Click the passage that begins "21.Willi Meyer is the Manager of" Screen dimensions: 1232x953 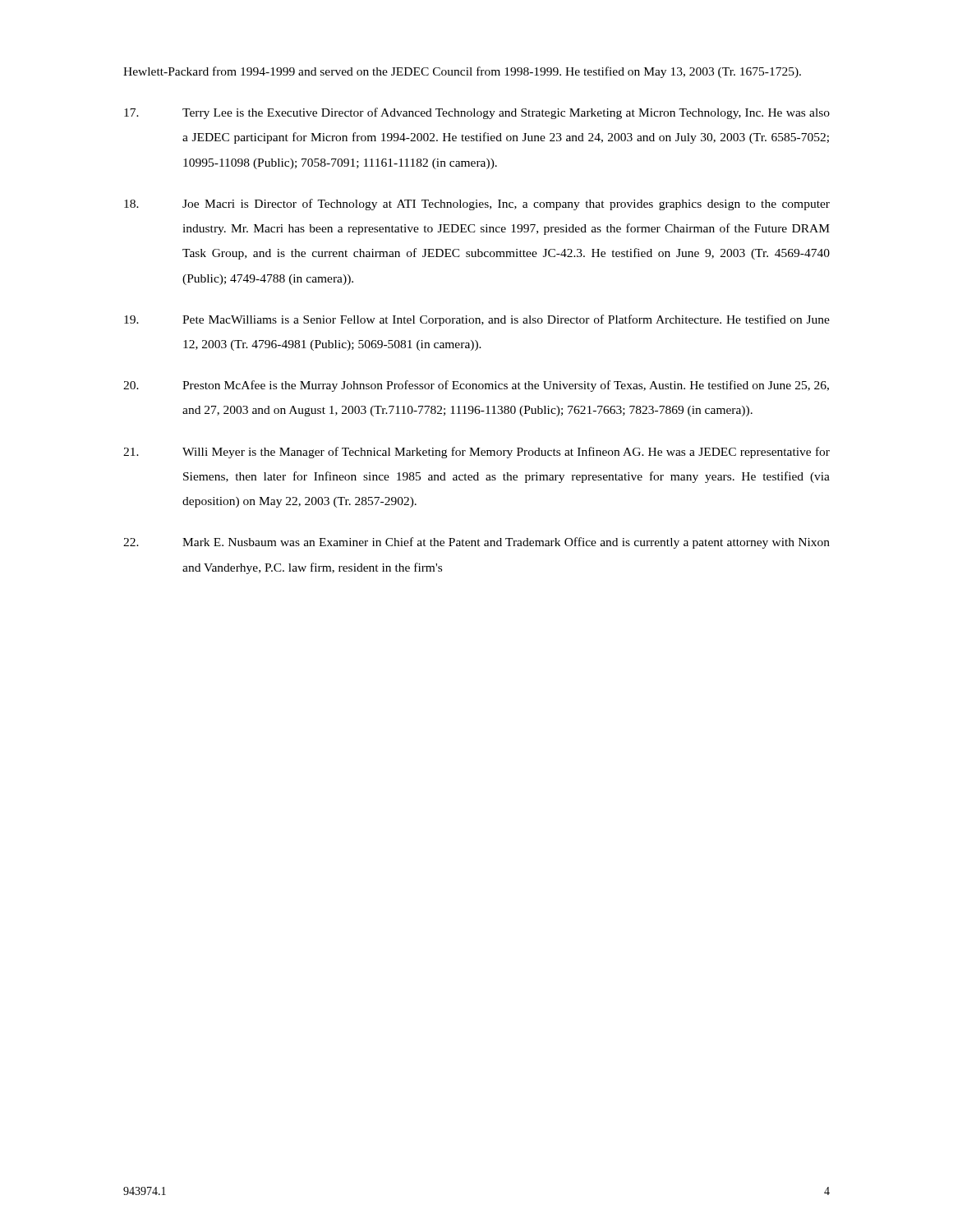476,473
